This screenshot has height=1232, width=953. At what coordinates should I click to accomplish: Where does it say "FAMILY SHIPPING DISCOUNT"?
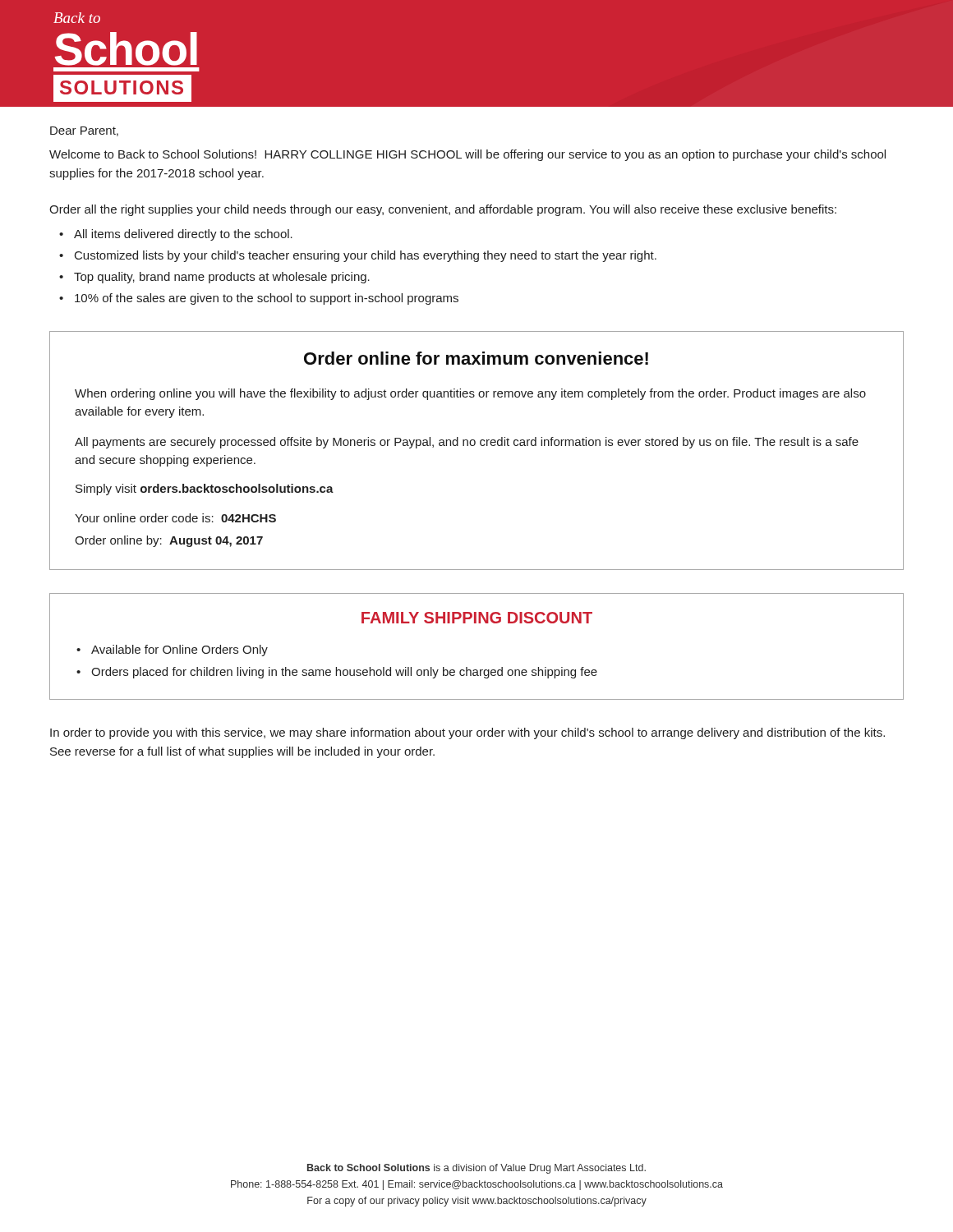[x=476, y=617]
